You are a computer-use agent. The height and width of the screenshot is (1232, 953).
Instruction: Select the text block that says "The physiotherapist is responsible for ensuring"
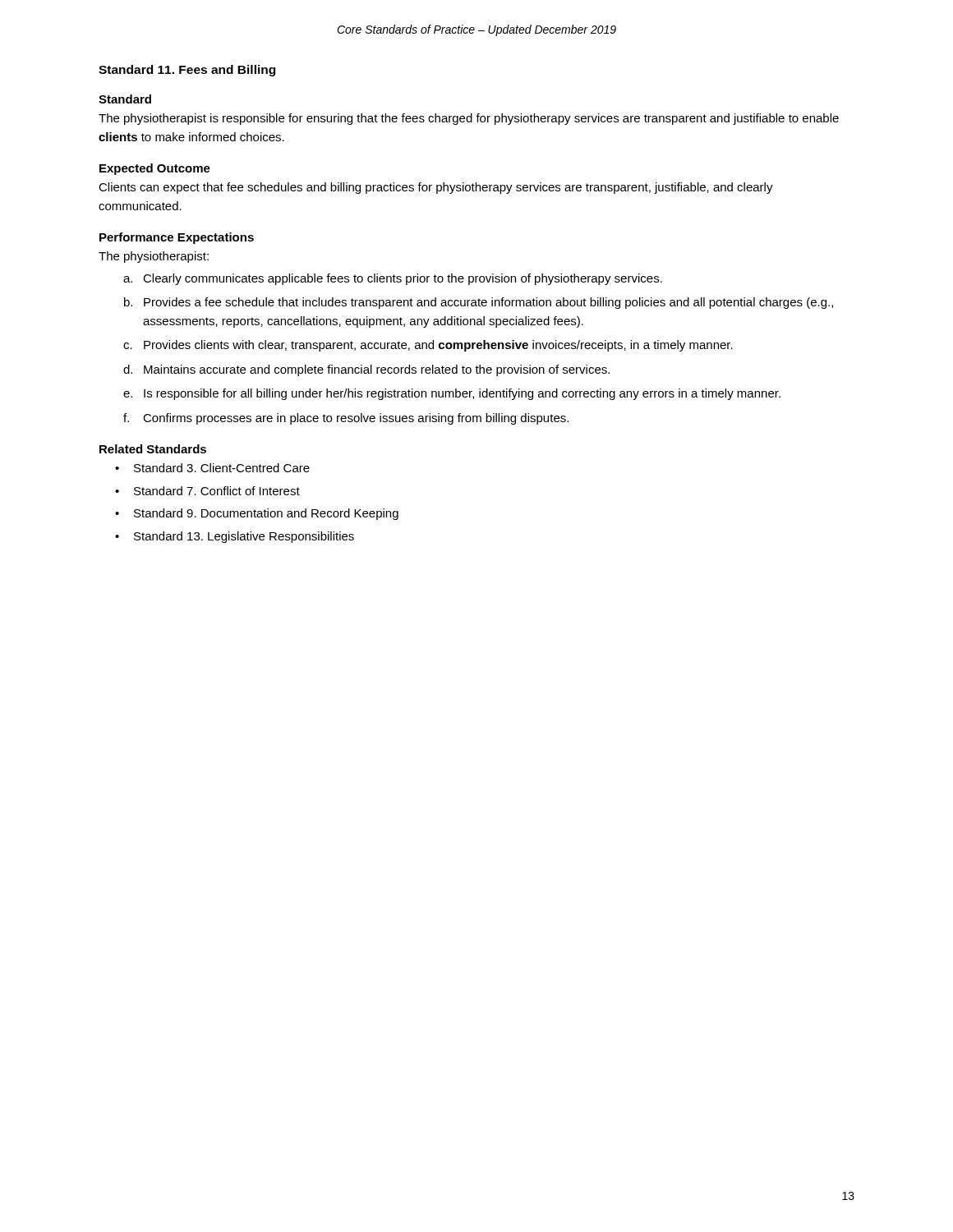[469, 127]
